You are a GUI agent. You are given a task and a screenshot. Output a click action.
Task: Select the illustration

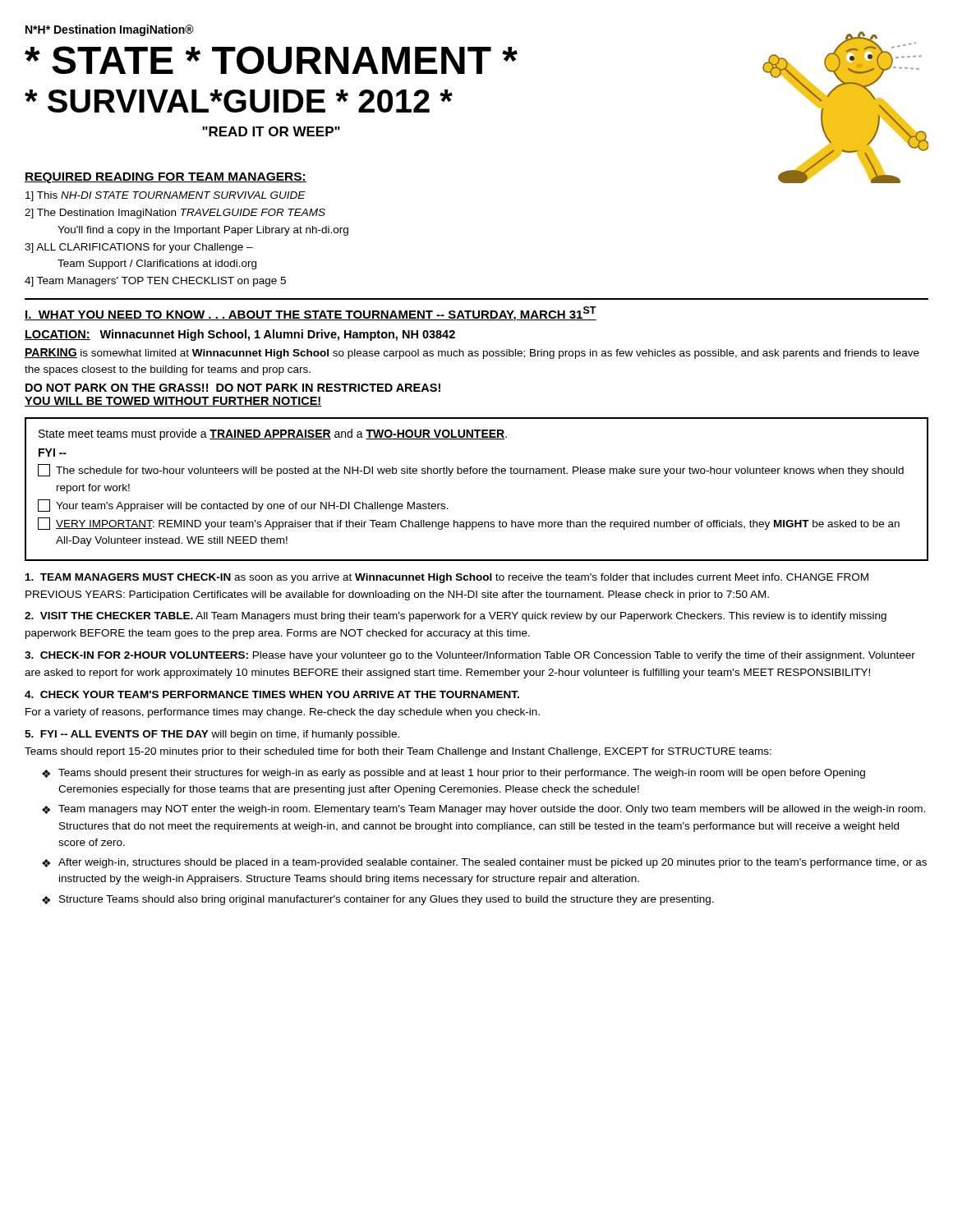840,107
